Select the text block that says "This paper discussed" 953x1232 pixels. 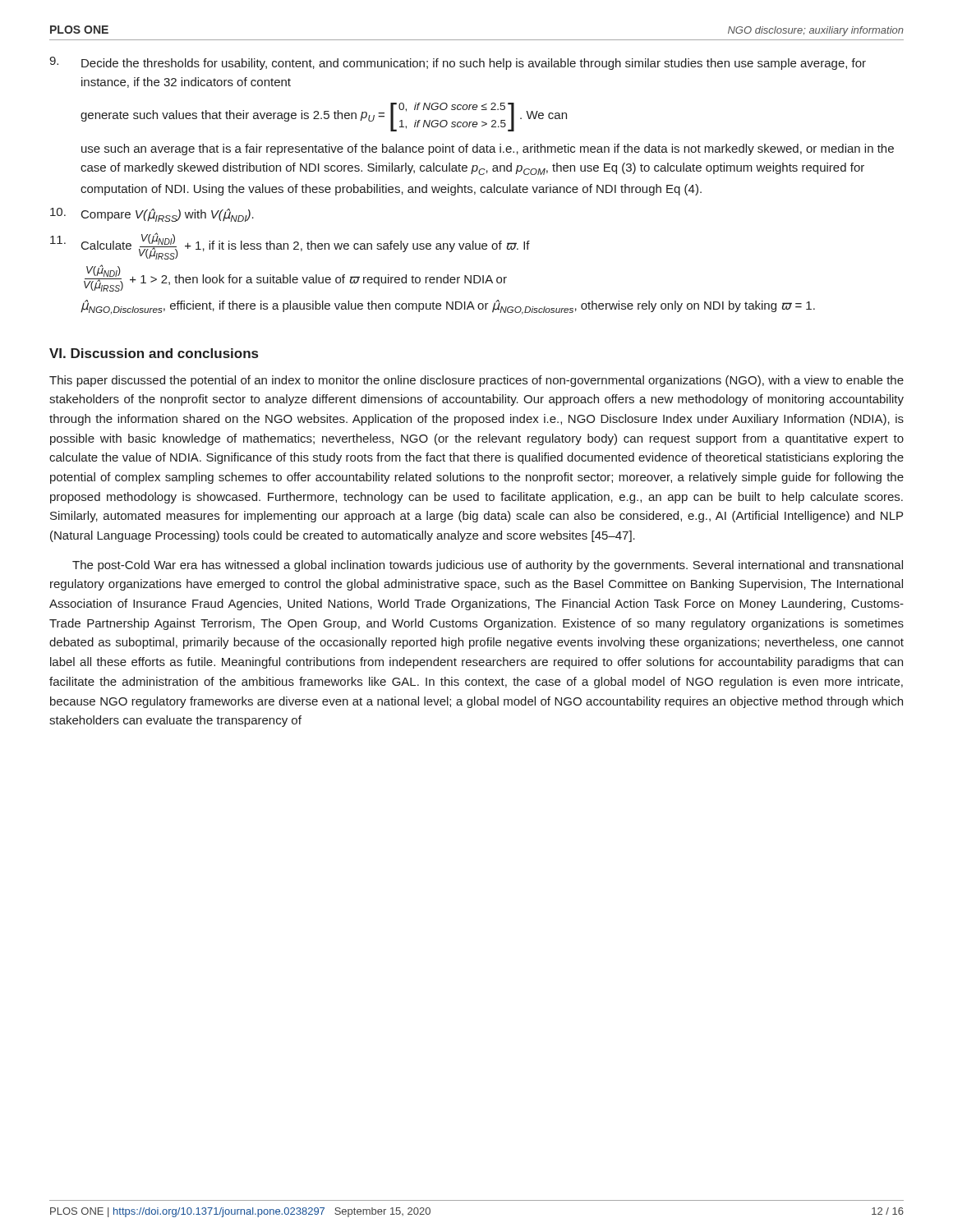[476, 457]
